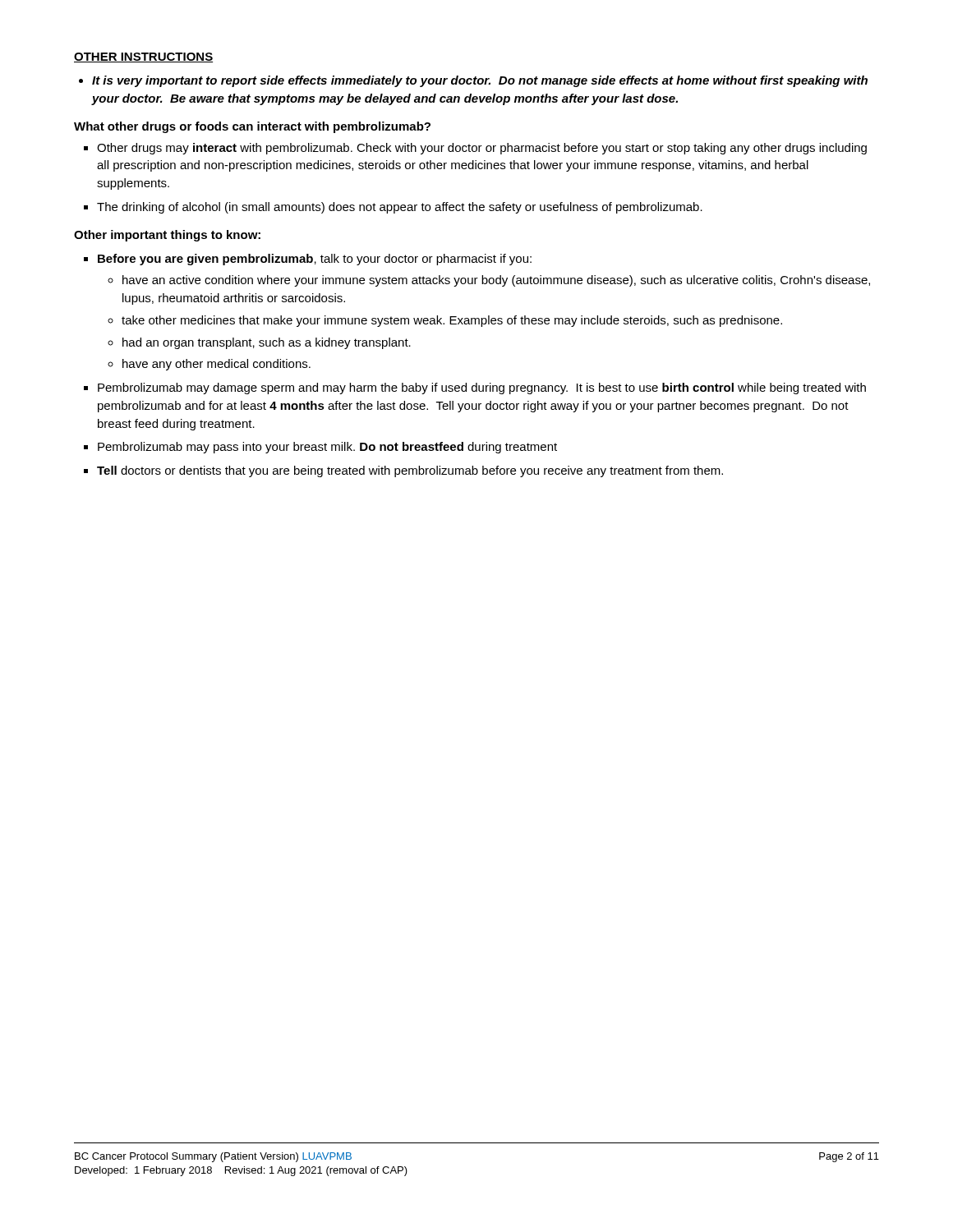Find the list item with the text "Other drugs may interact with pembrolizumab."
Image resolution: width=953 pixels, height=1232 pixels.
tap(488, 165)
